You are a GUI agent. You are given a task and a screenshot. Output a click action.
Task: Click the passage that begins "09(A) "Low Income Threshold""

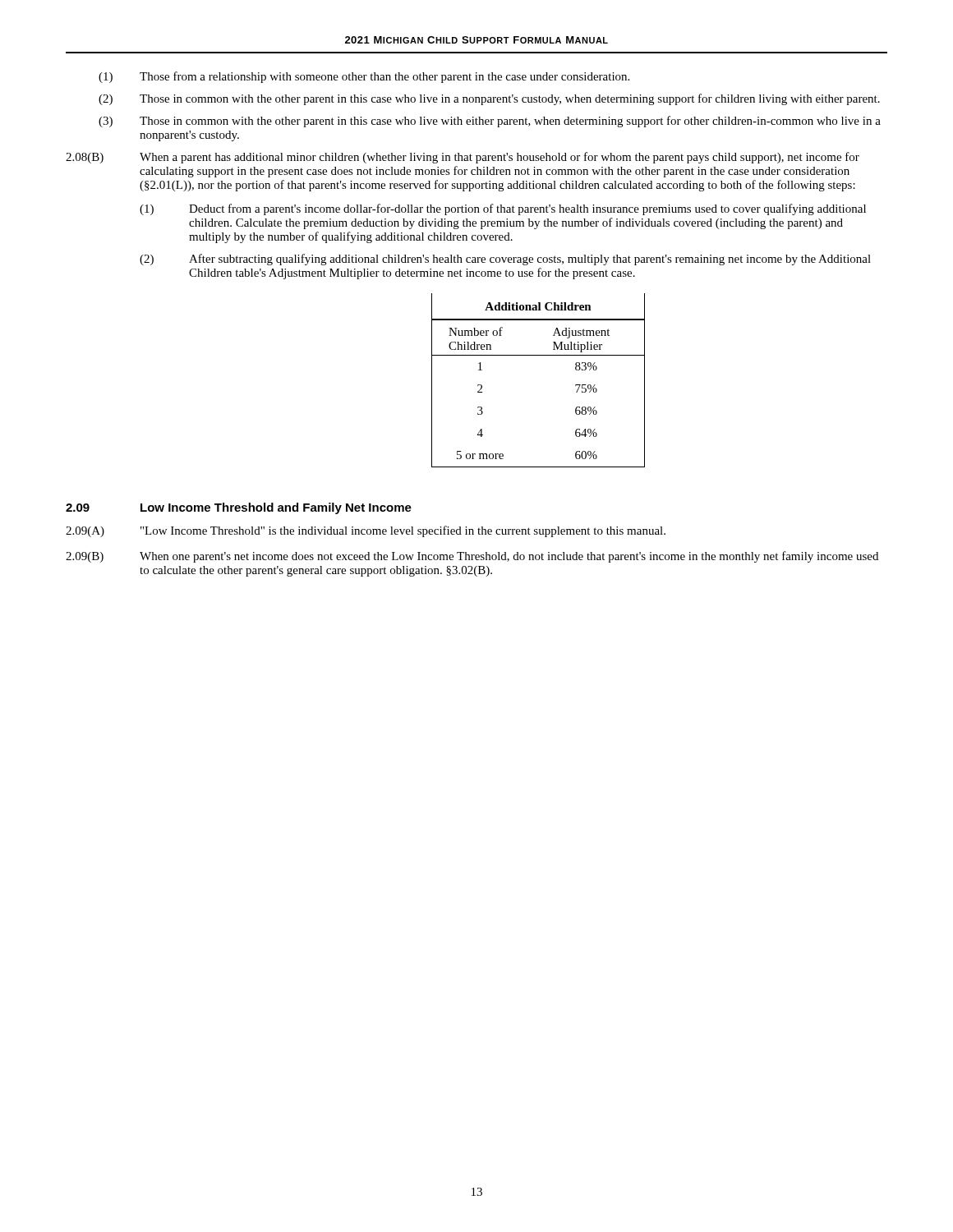click(476, 531)
